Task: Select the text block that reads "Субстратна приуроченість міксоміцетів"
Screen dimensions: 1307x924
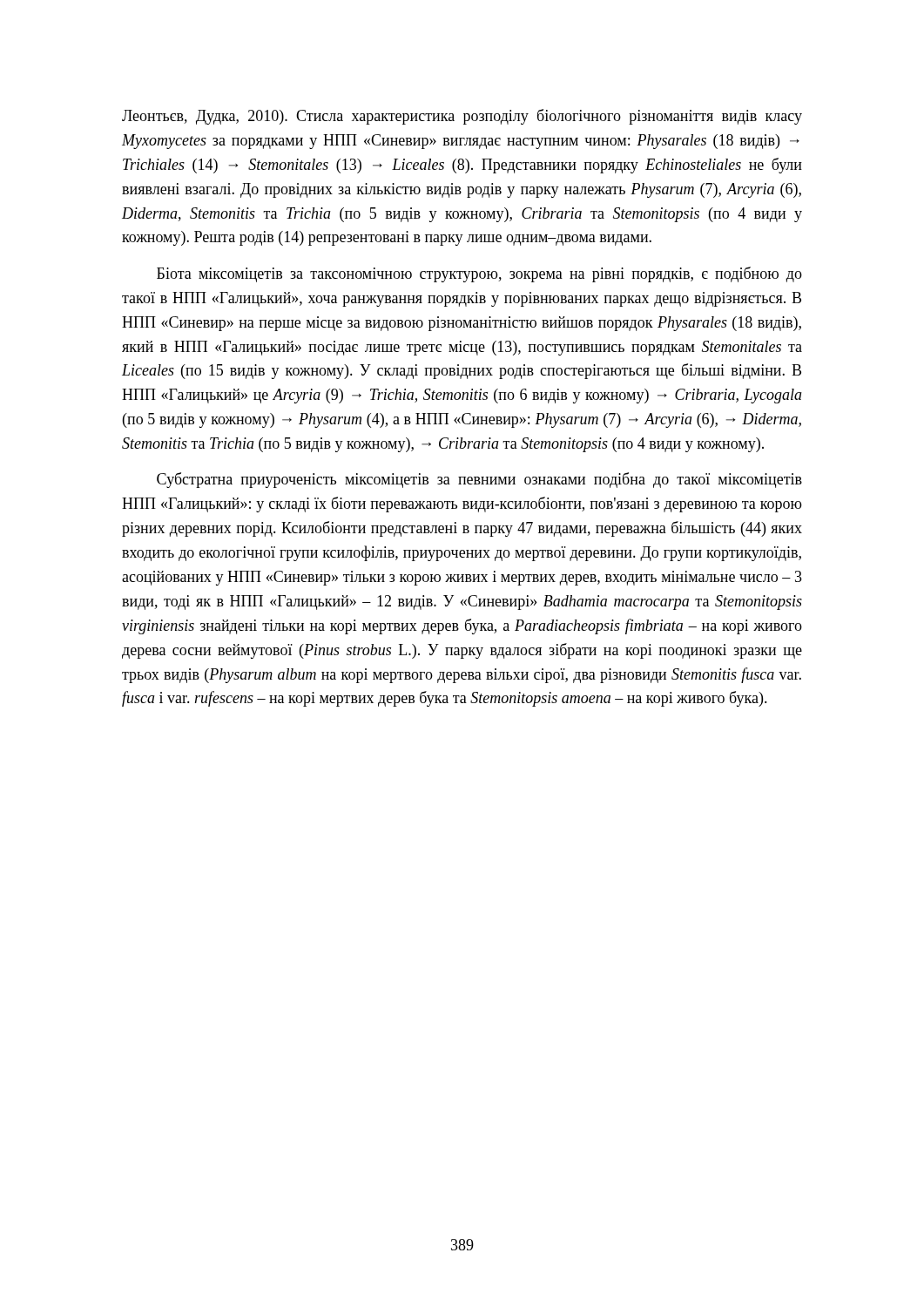Action: tap(462, 589)
